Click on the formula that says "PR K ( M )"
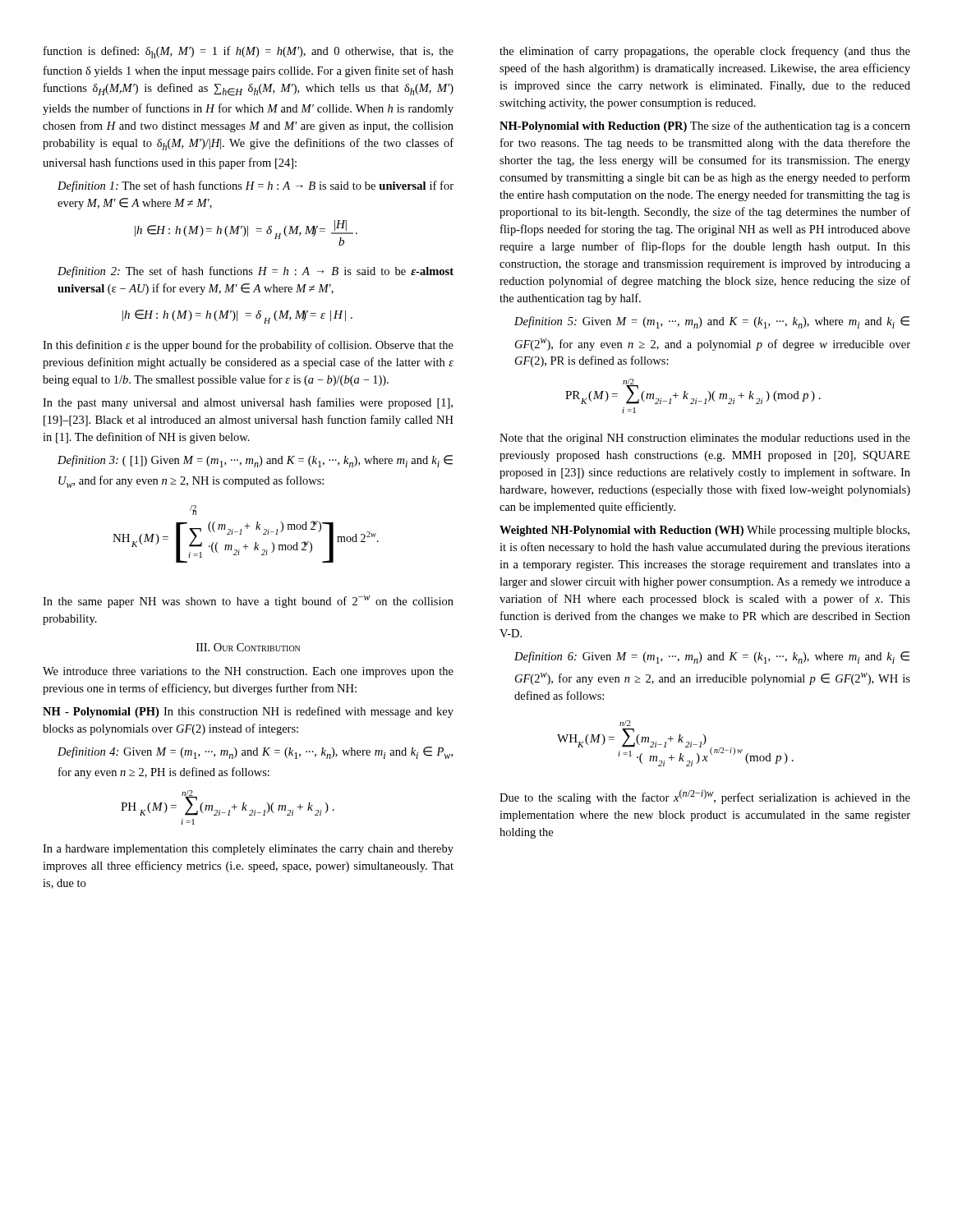The image size is (953, 1232). click(705, 396)
